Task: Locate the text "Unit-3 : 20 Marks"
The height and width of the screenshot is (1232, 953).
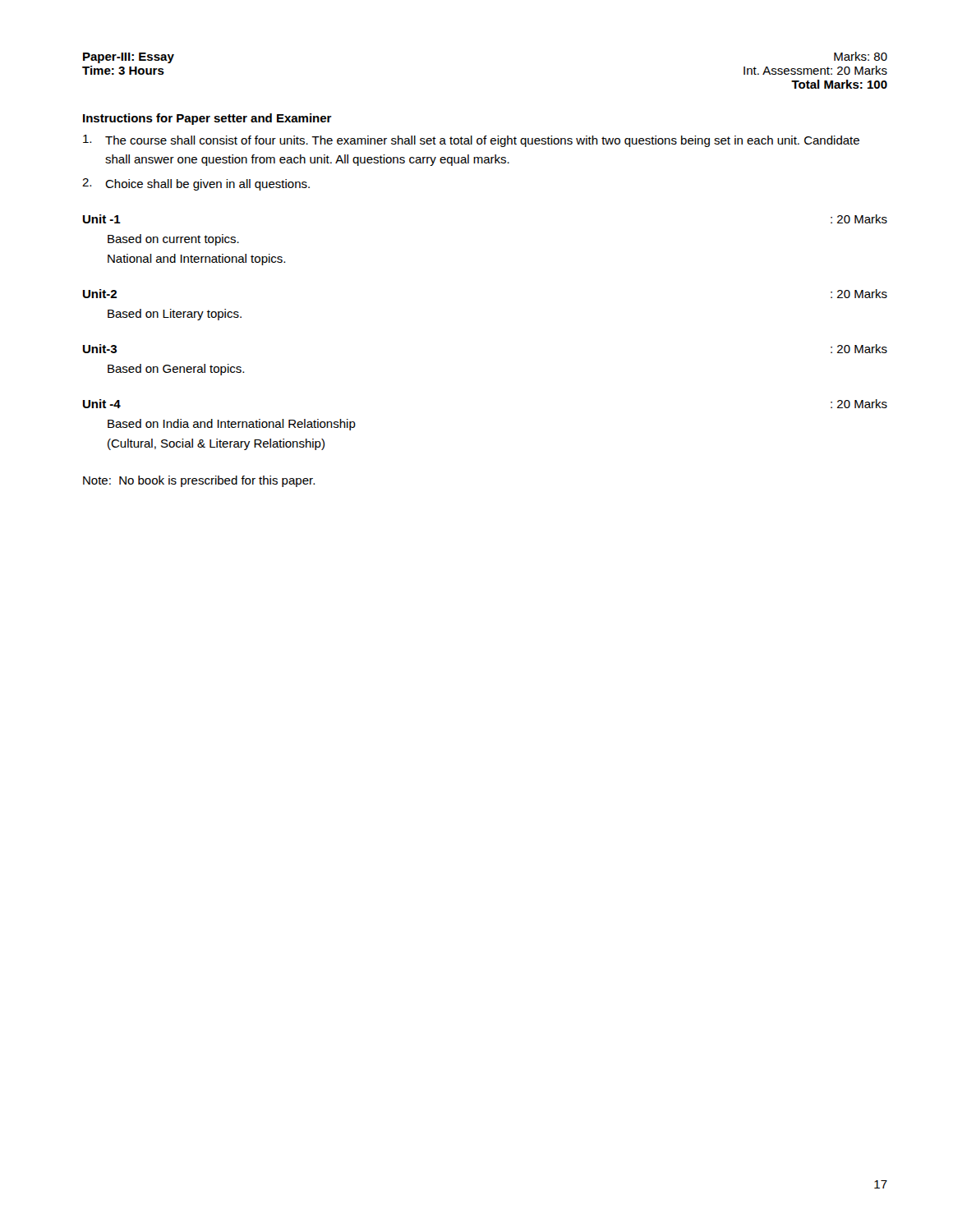Action: (x=94, y=349)
